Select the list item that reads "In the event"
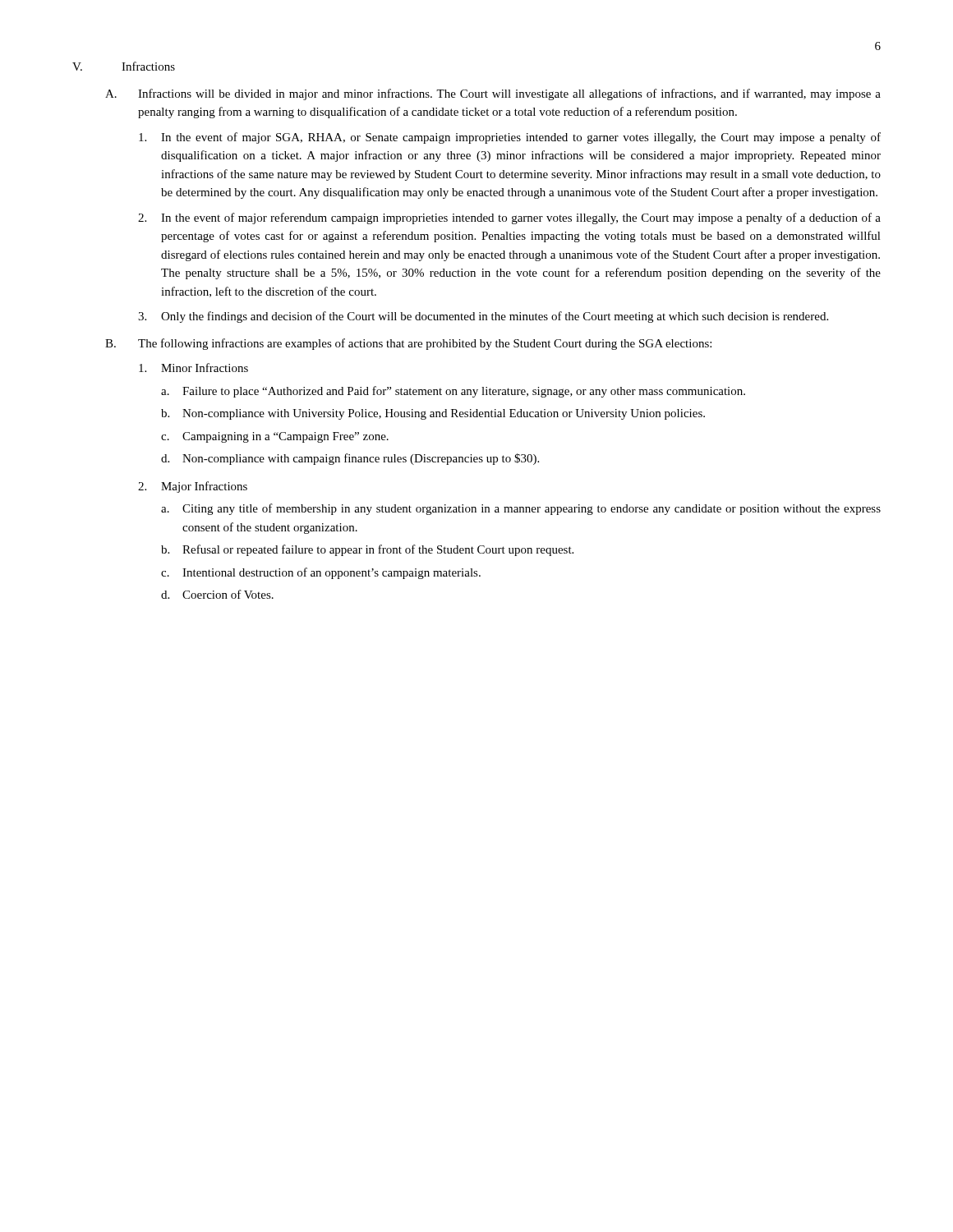The image size is (953, 1232). tap(509, 165)
